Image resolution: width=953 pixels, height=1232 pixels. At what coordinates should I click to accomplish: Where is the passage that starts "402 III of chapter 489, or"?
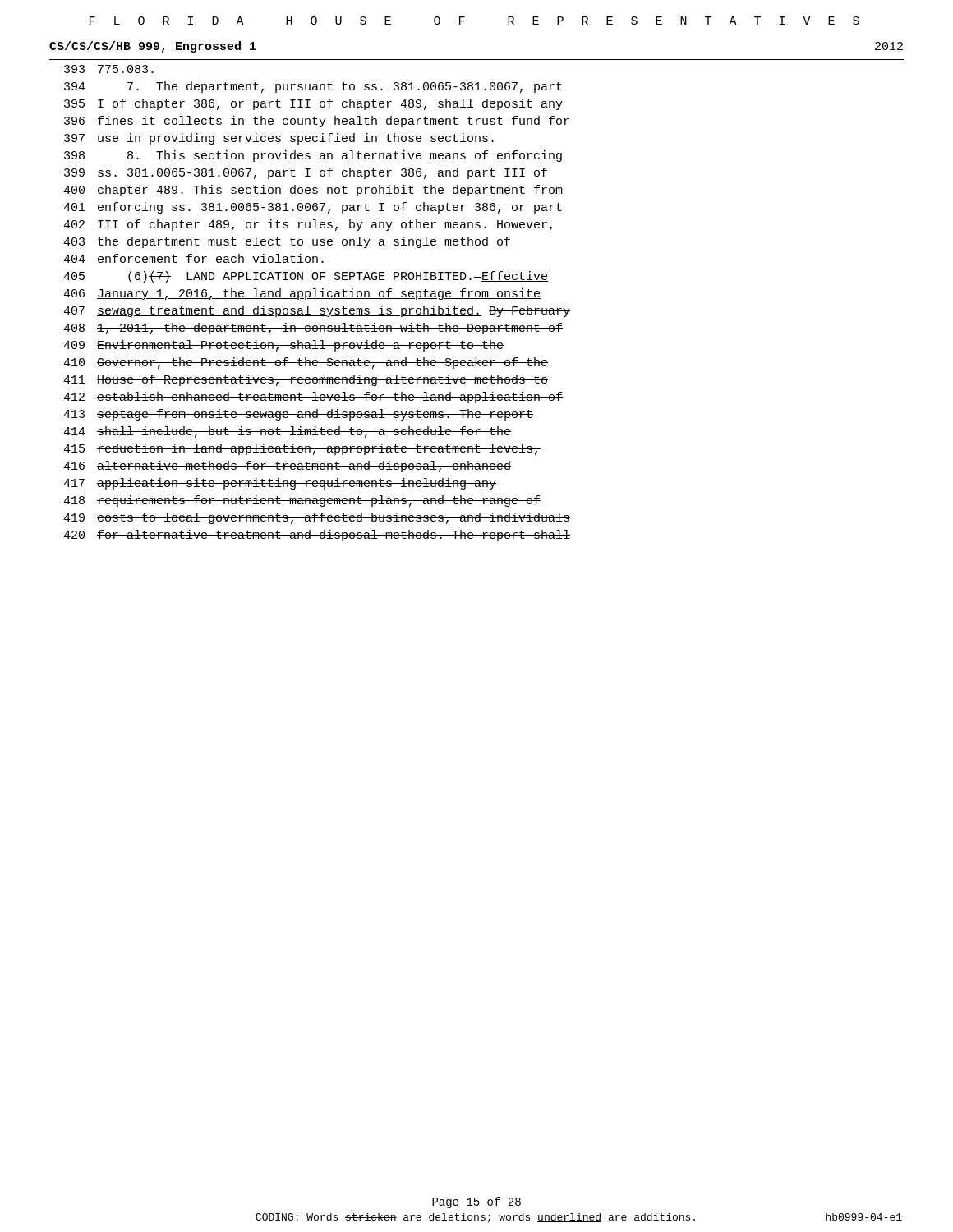coord(476,227)
